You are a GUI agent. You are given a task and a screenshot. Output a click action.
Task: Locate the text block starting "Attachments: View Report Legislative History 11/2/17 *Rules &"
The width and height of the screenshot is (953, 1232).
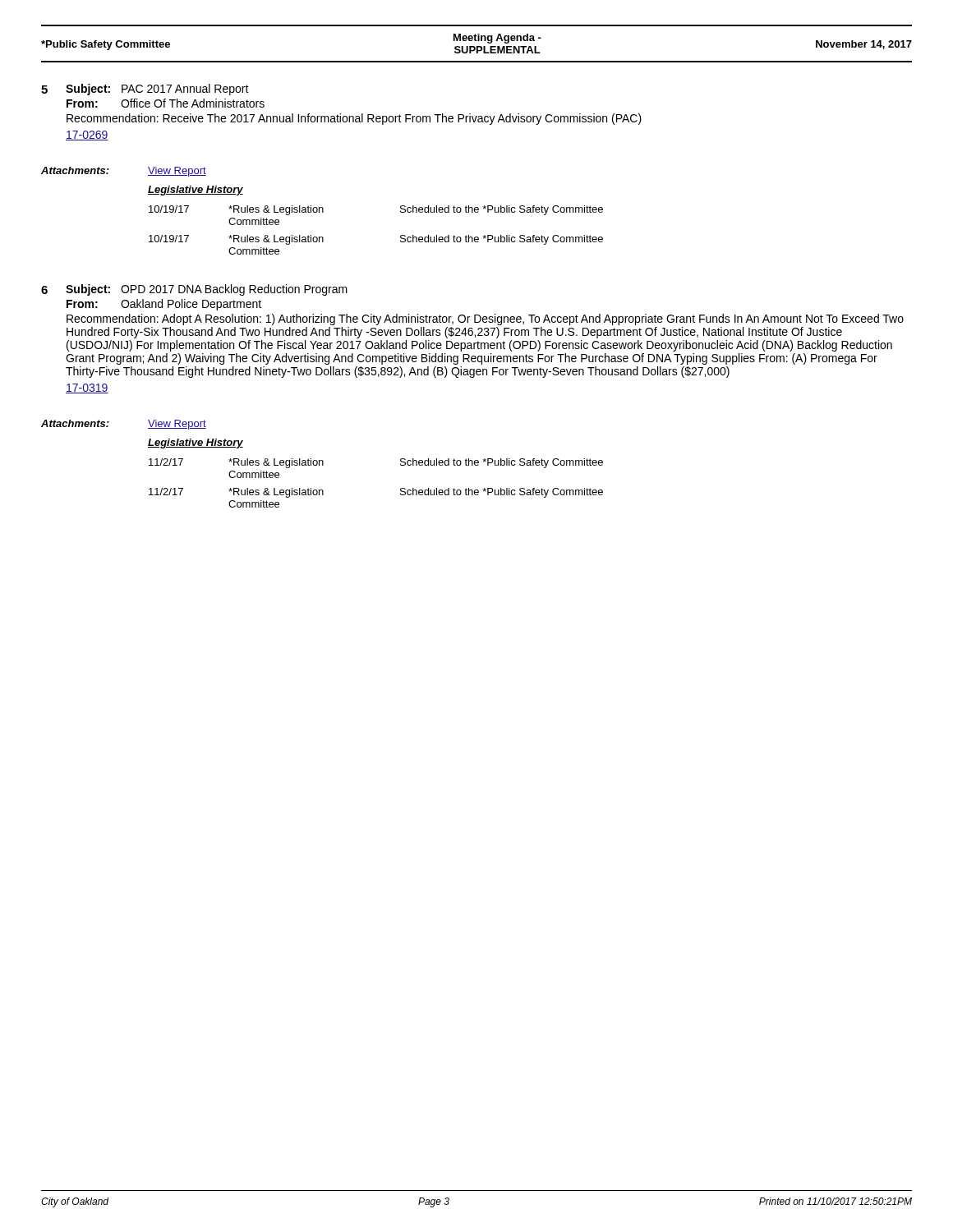tap(476, 465)
